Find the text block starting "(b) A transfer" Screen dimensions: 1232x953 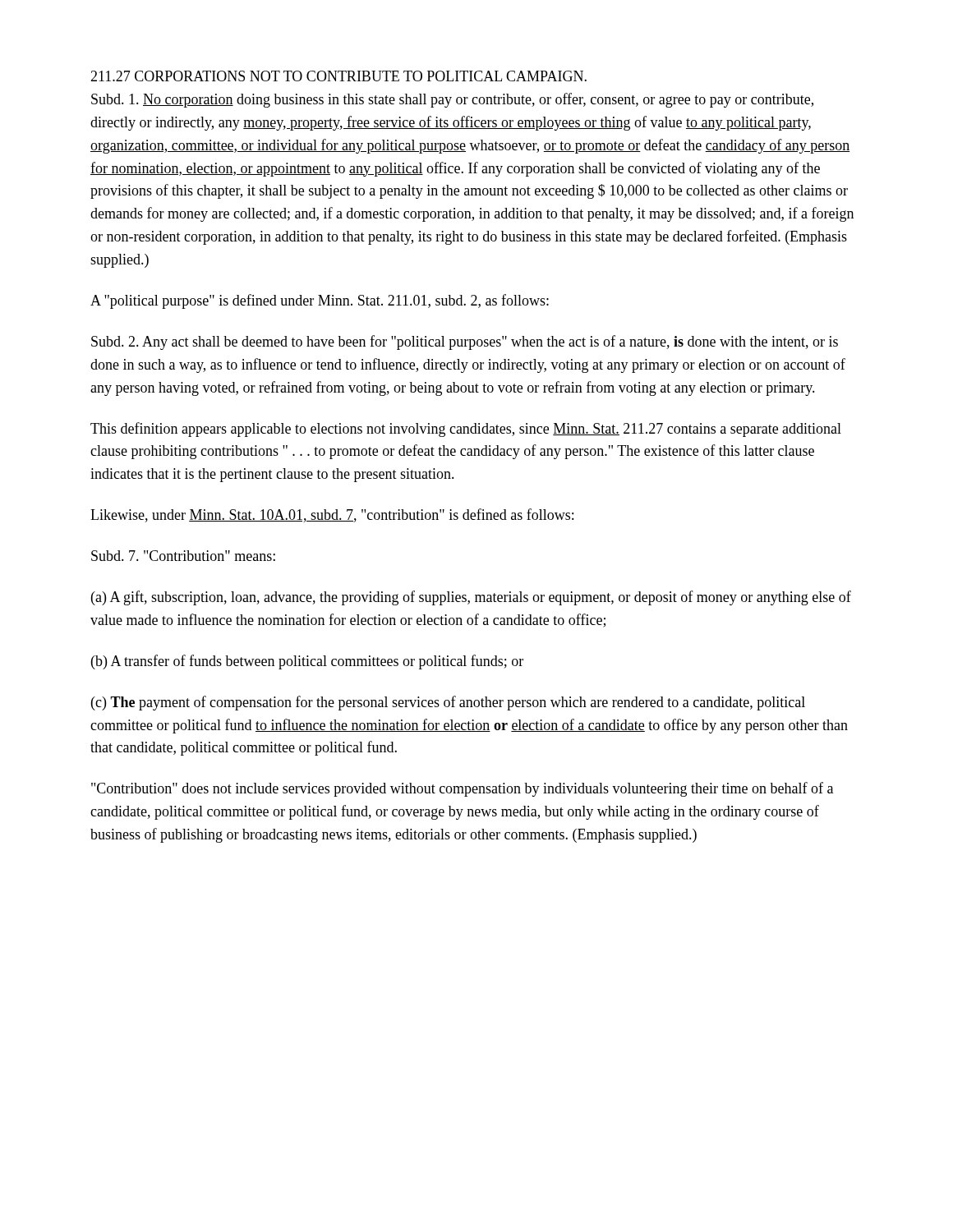[x=307, y=661]
